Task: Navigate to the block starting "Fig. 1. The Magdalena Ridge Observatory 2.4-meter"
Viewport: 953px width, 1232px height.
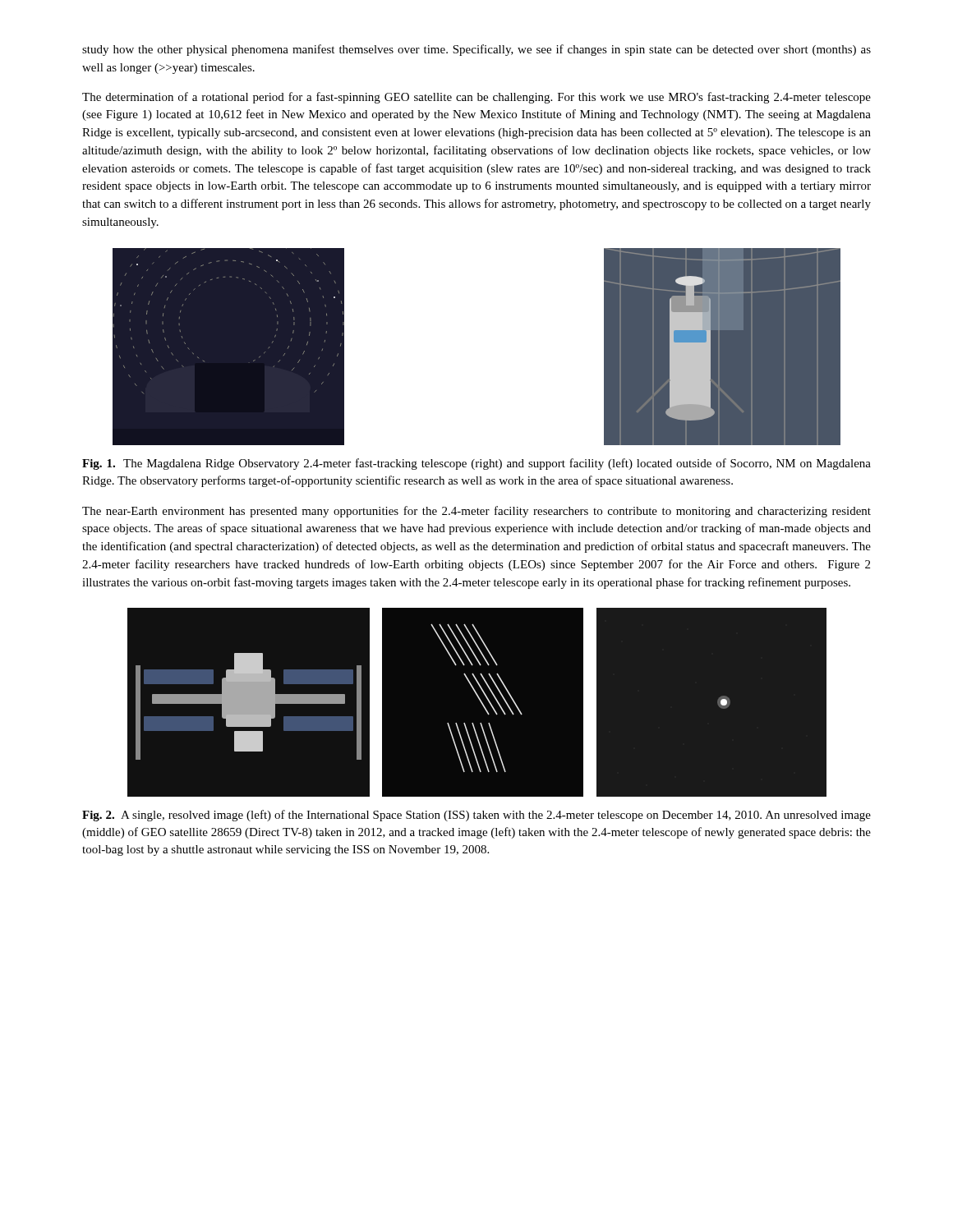Action: pyautogui.click(x=476, y=471)
